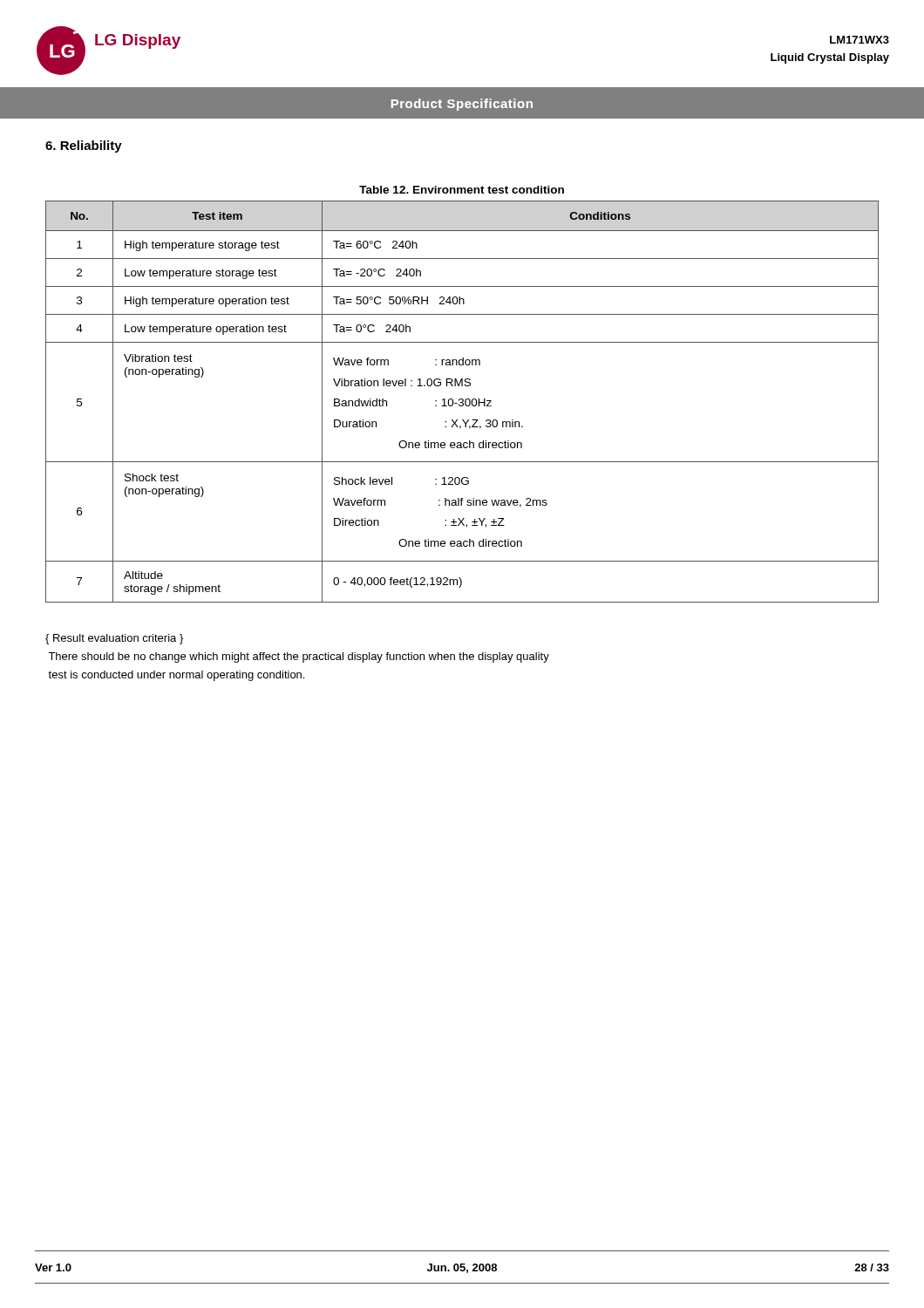The image size is (924, 1308).
Task: Locate the text "Table 12. Environment test condition"
Action: coord(462,190)
